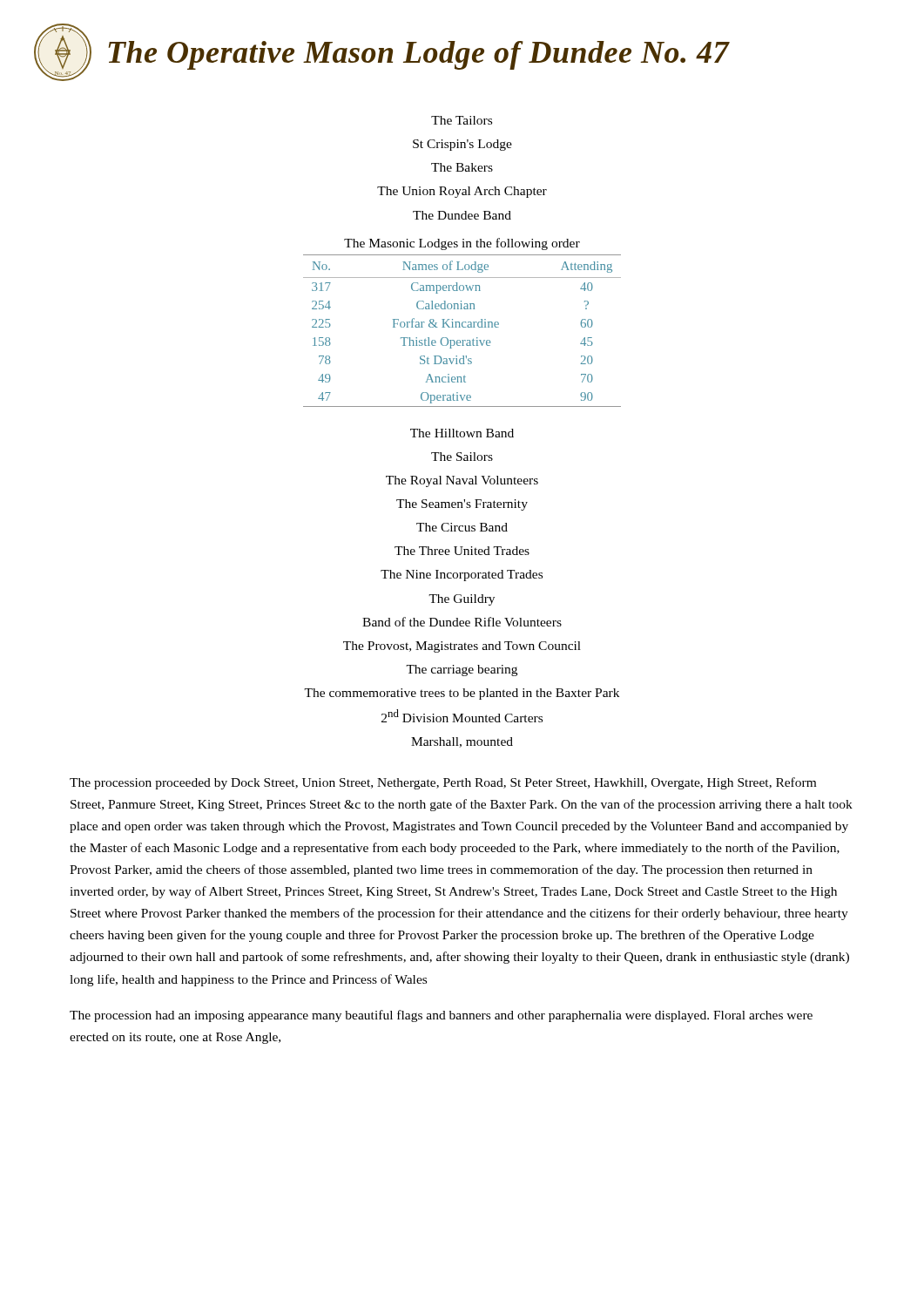Point to the caption beginning "The Masonic Lodges in"
This screenshot has height=1307, width=924.
[462, 242]
